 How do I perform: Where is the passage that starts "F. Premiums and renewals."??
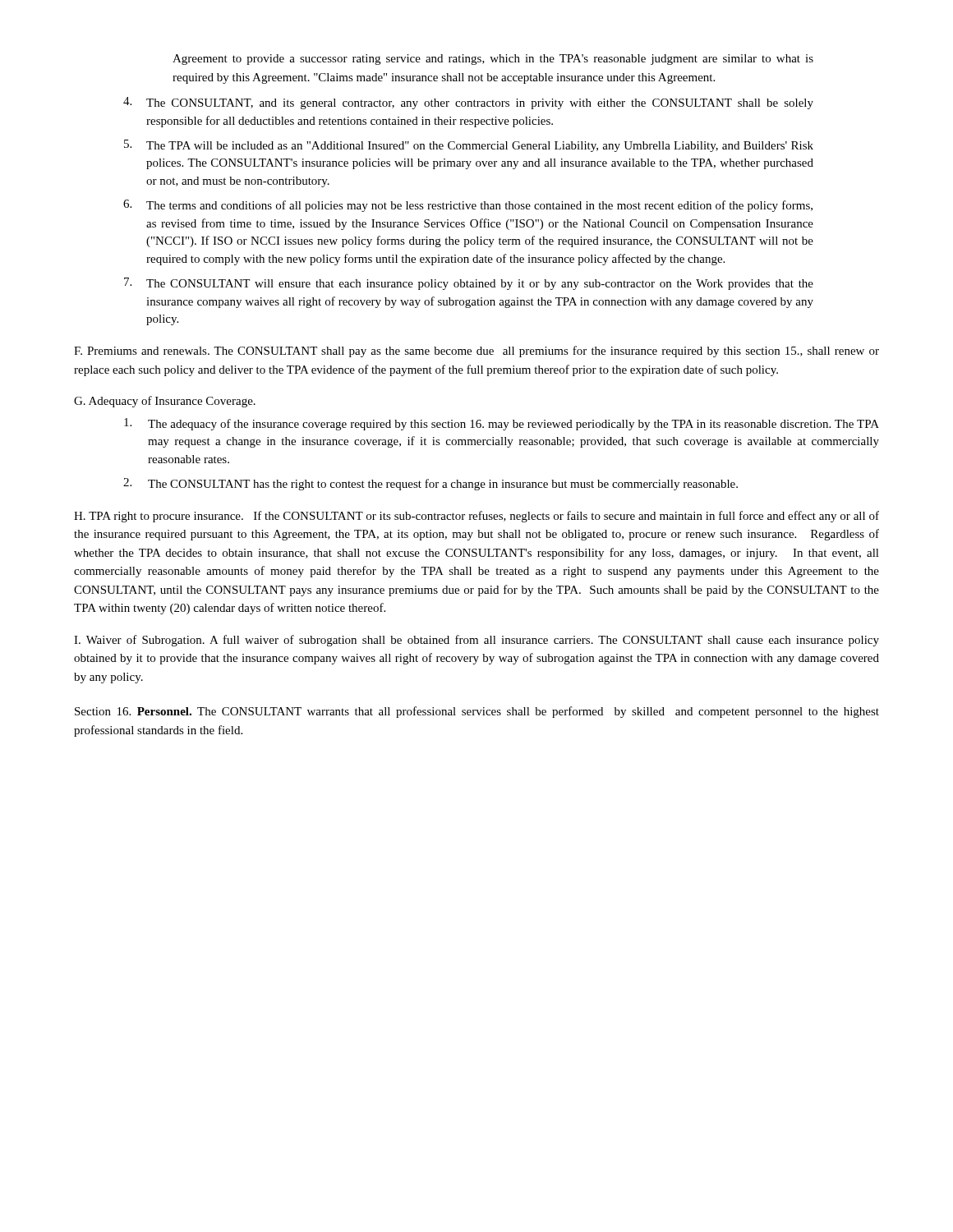click(x=476, y=360)
